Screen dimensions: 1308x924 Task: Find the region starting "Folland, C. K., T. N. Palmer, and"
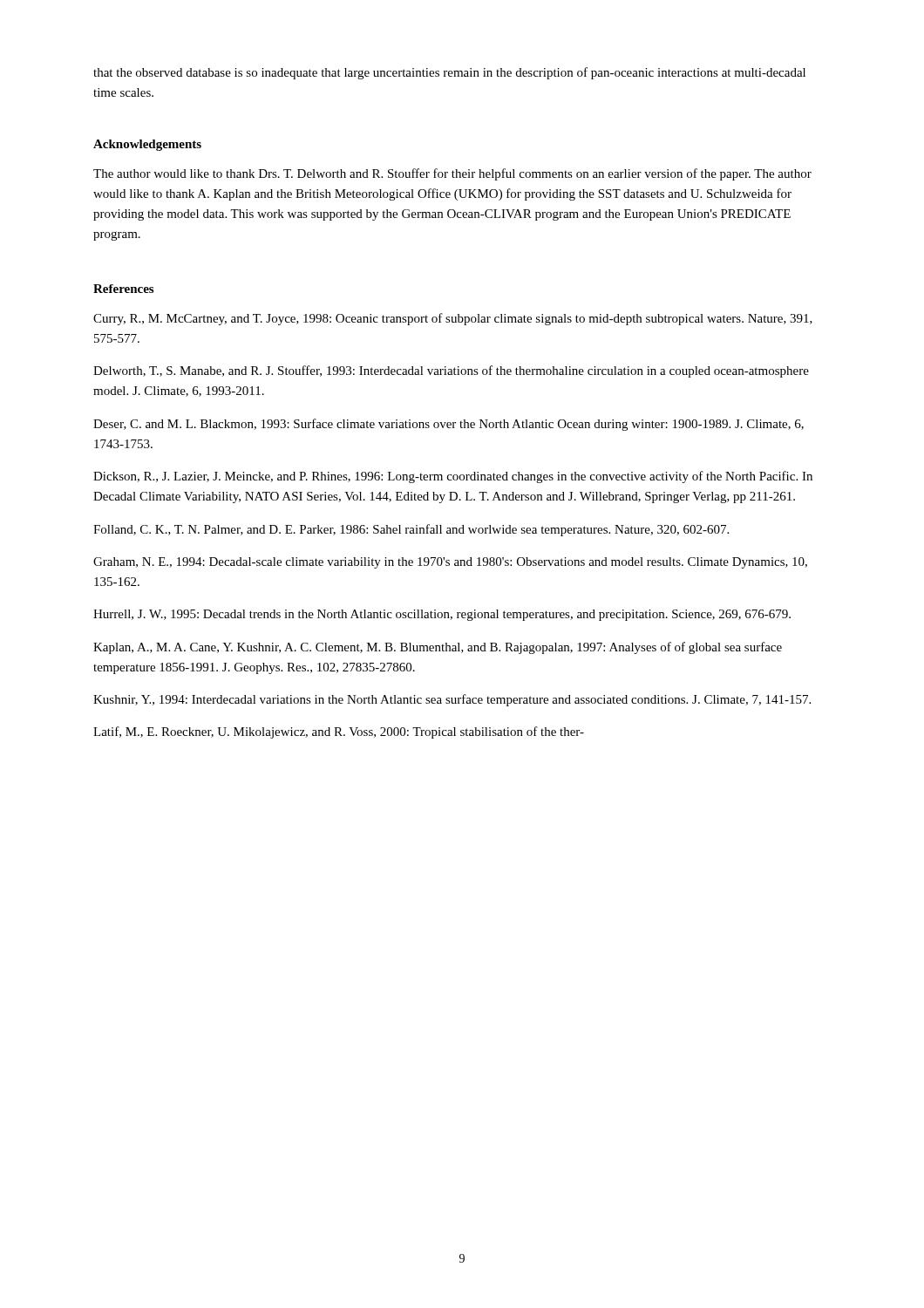[462, 529]
